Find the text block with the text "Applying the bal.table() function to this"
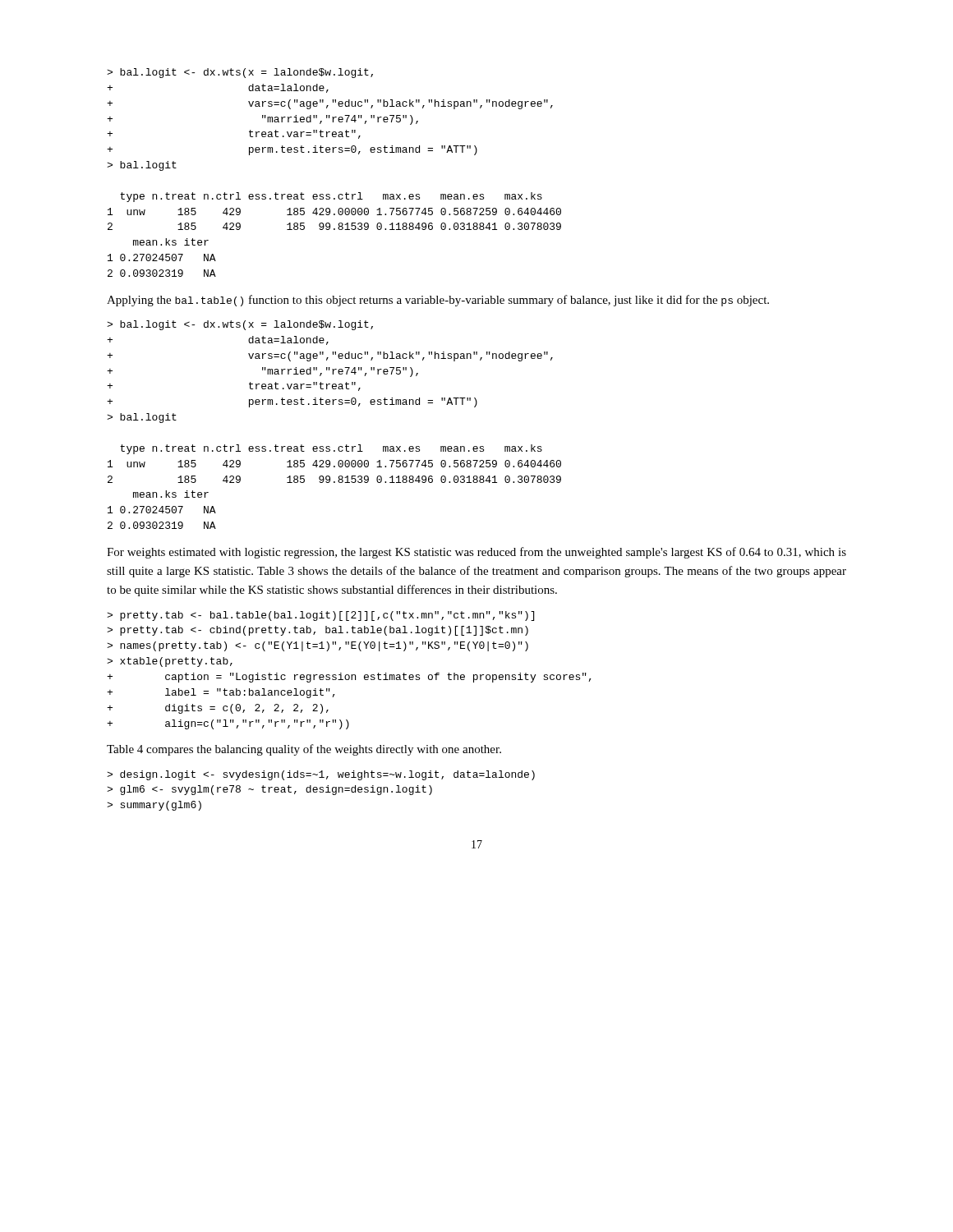Screen dimensions: 1232x953 coord(438,300)
